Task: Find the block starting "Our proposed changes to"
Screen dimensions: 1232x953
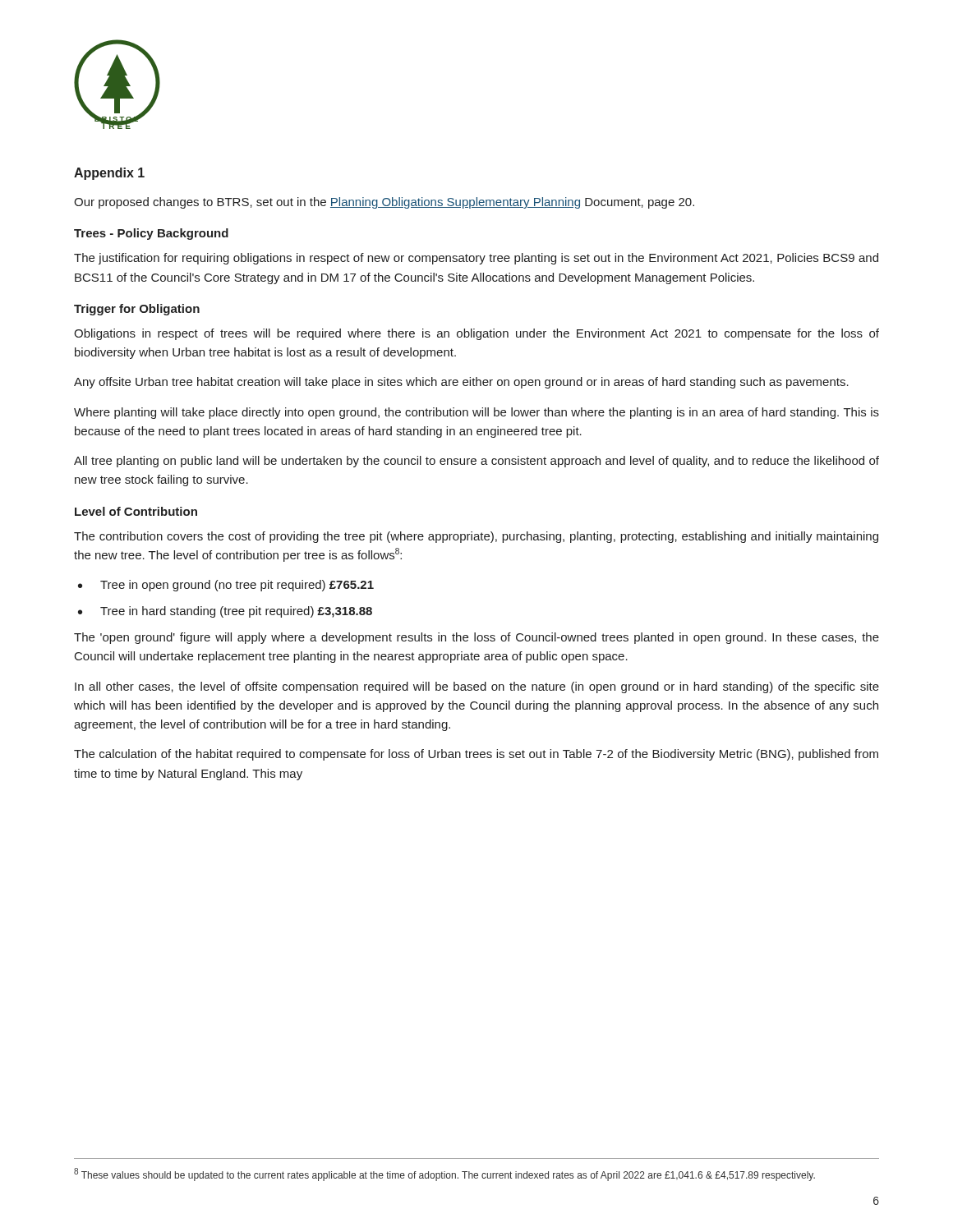Action: [x=385, y=202]
